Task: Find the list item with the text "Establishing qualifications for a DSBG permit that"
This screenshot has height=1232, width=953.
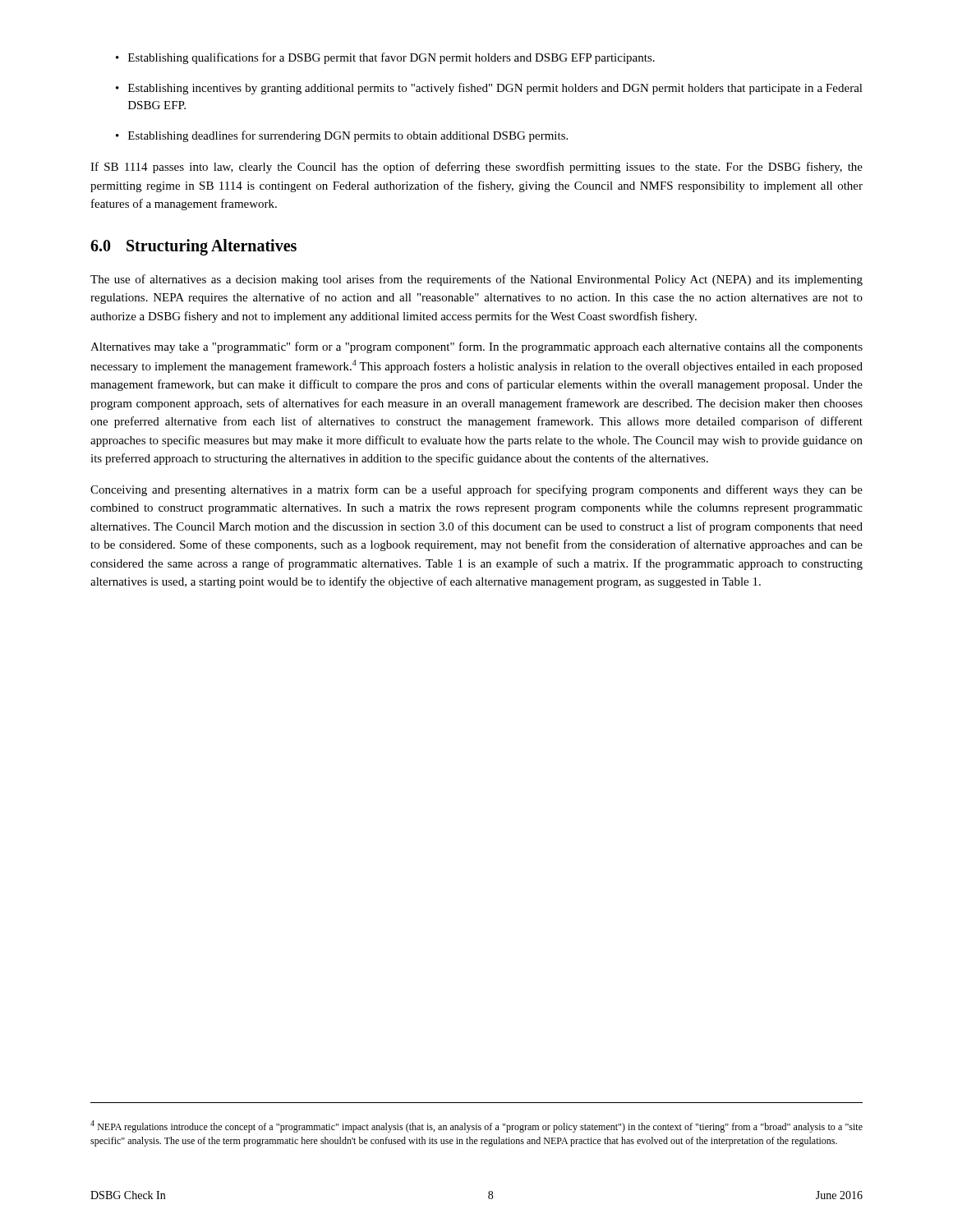Action: pyautogui.click(x=476, y=58)
